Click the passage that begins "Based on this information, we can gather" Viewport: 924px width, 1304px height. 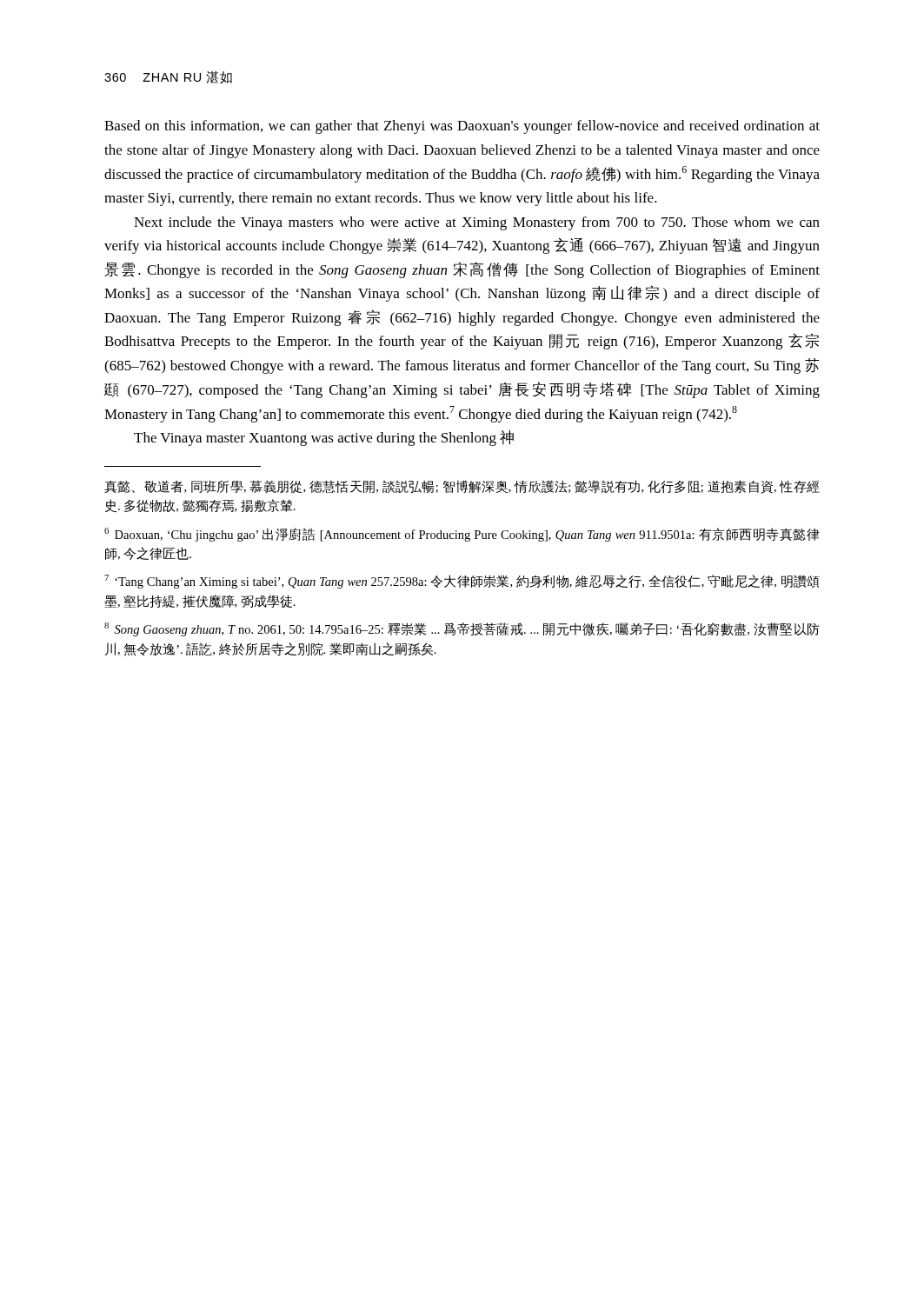point(462,162)
